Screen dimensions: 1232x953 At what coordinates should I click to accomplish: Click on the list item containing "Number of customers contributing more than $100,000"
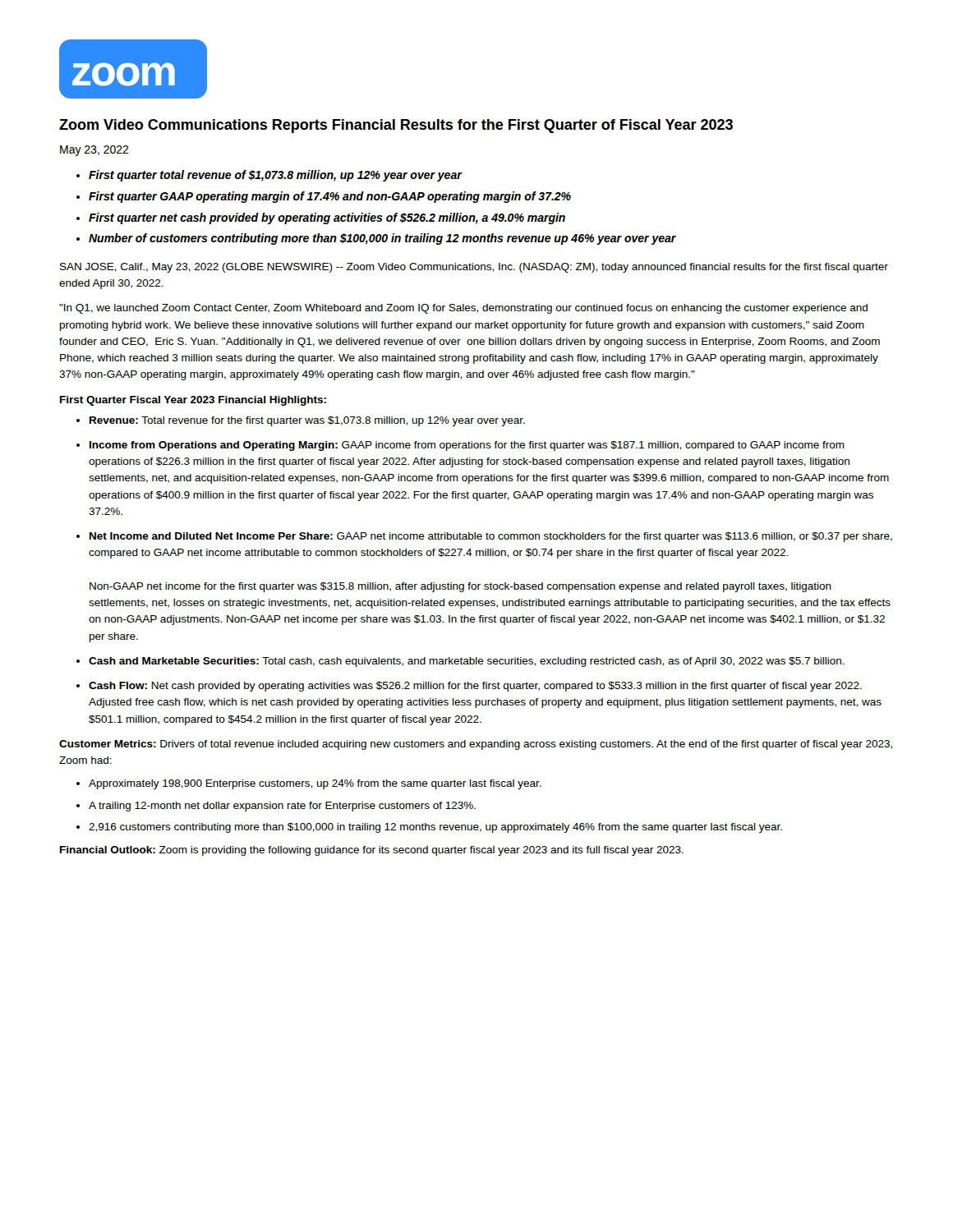pos(382,238)
